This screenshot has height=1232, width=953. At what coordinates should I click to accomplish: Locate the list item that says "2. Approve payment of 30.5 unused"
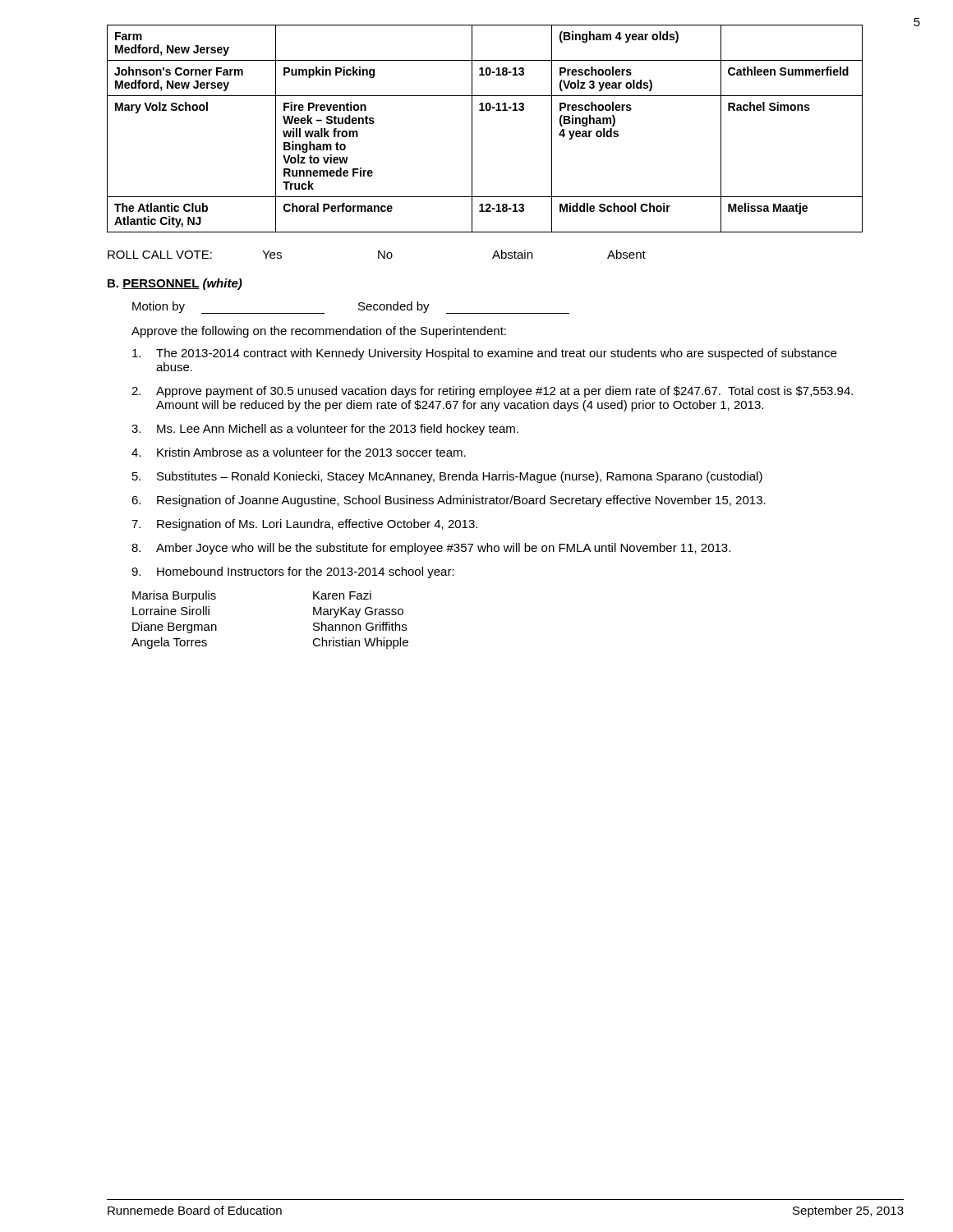pos(497,398)
